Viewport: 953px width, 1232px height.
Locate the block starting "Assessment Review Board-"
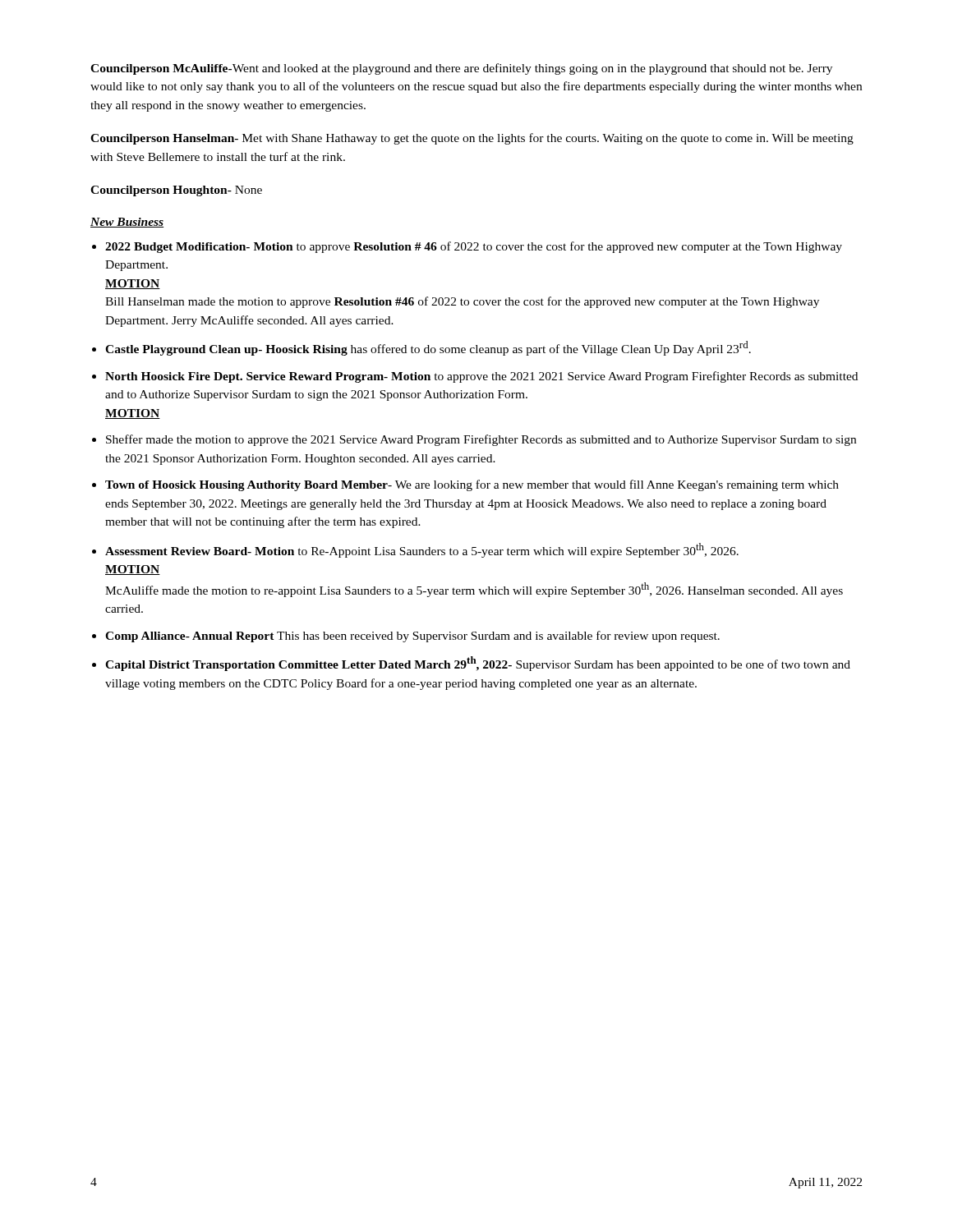coord(474,578)
